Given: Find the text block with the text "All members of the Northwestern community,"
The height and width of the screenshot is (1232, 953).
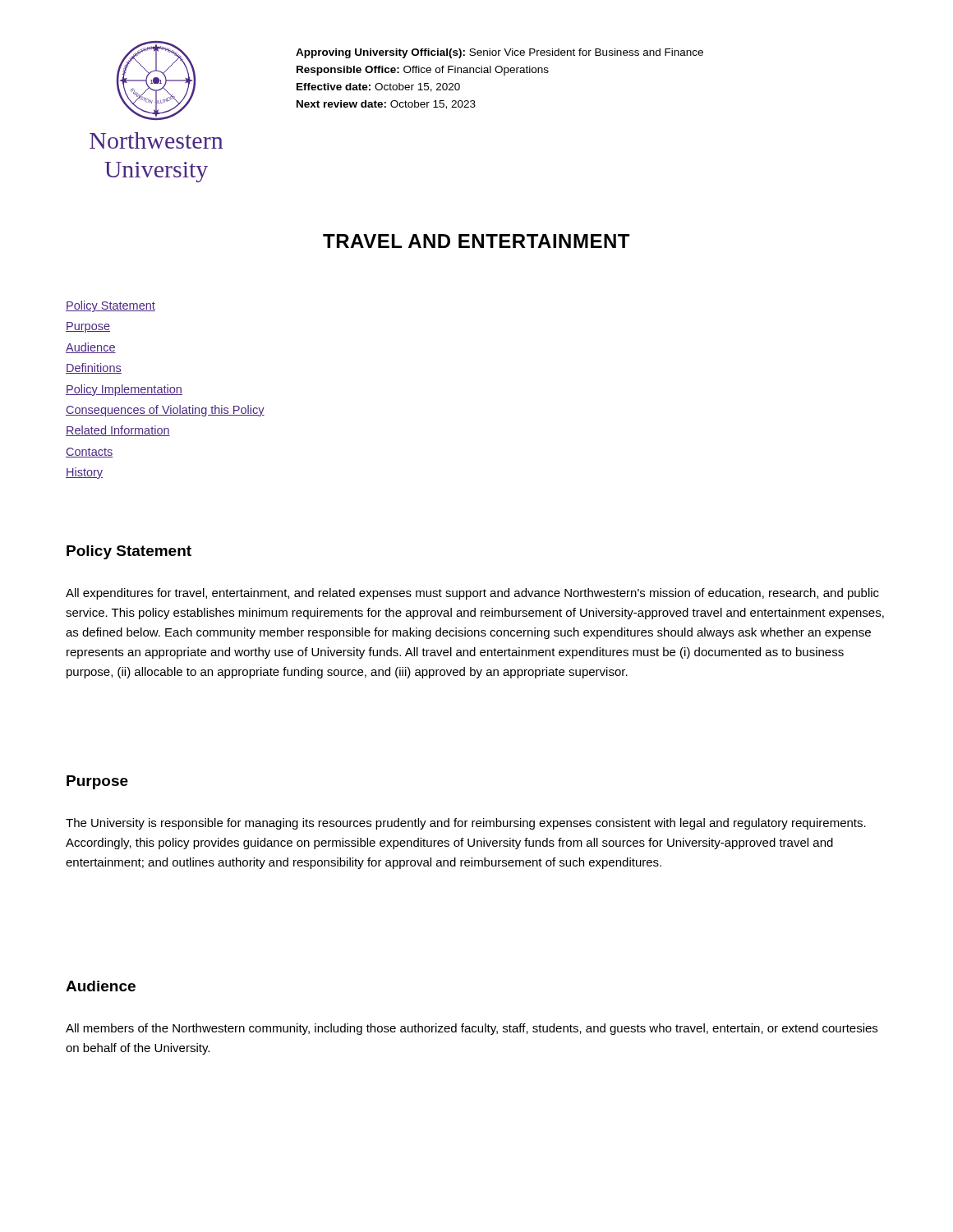Looking at the screenshot, I should tap(472, 1038).
